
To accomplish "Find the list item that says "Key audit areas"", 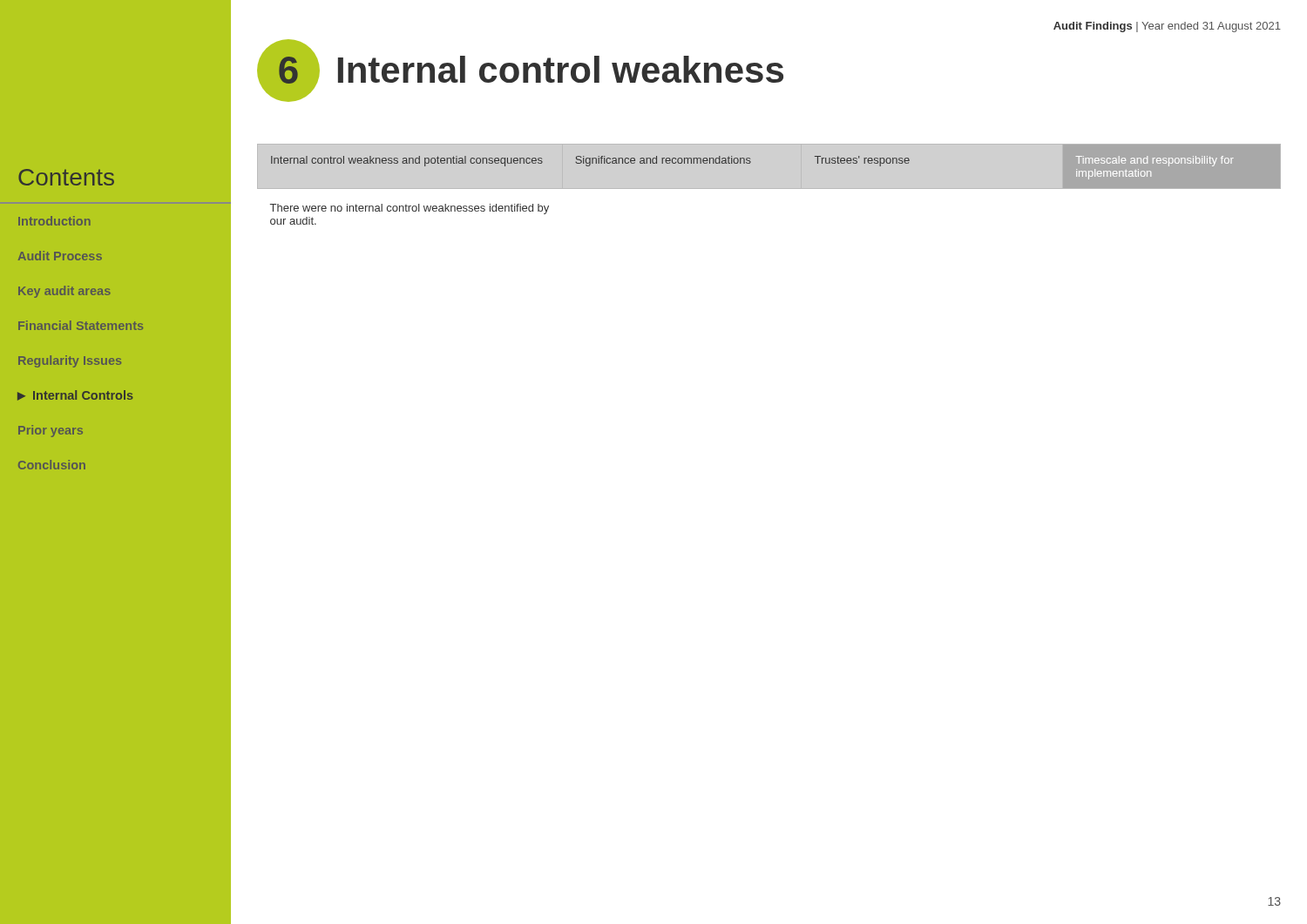I will point(64,291).
